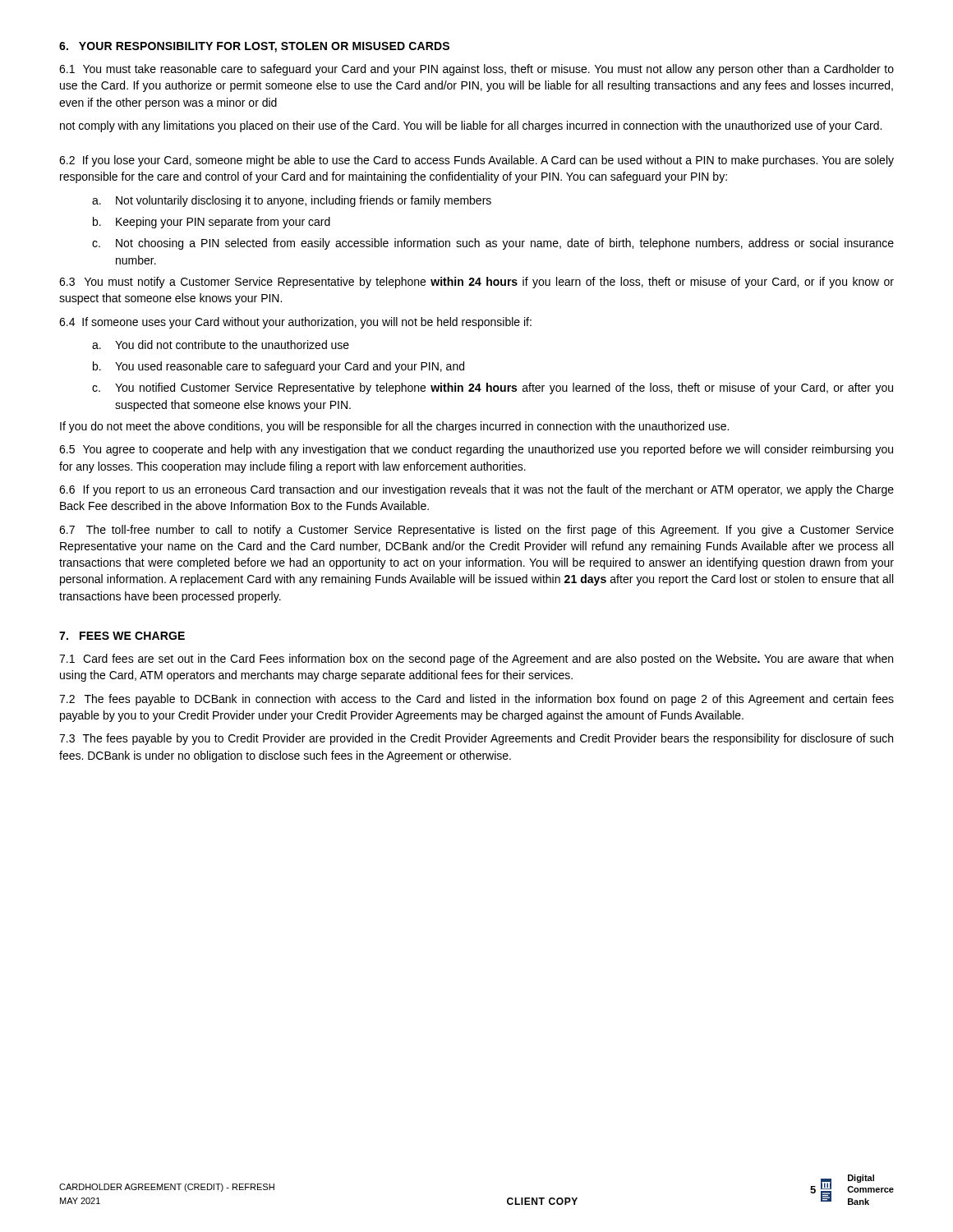Select the text block that says "2 If you lose your Card,"
Screen dimensions: 1232x953
[x=476, y=169]
